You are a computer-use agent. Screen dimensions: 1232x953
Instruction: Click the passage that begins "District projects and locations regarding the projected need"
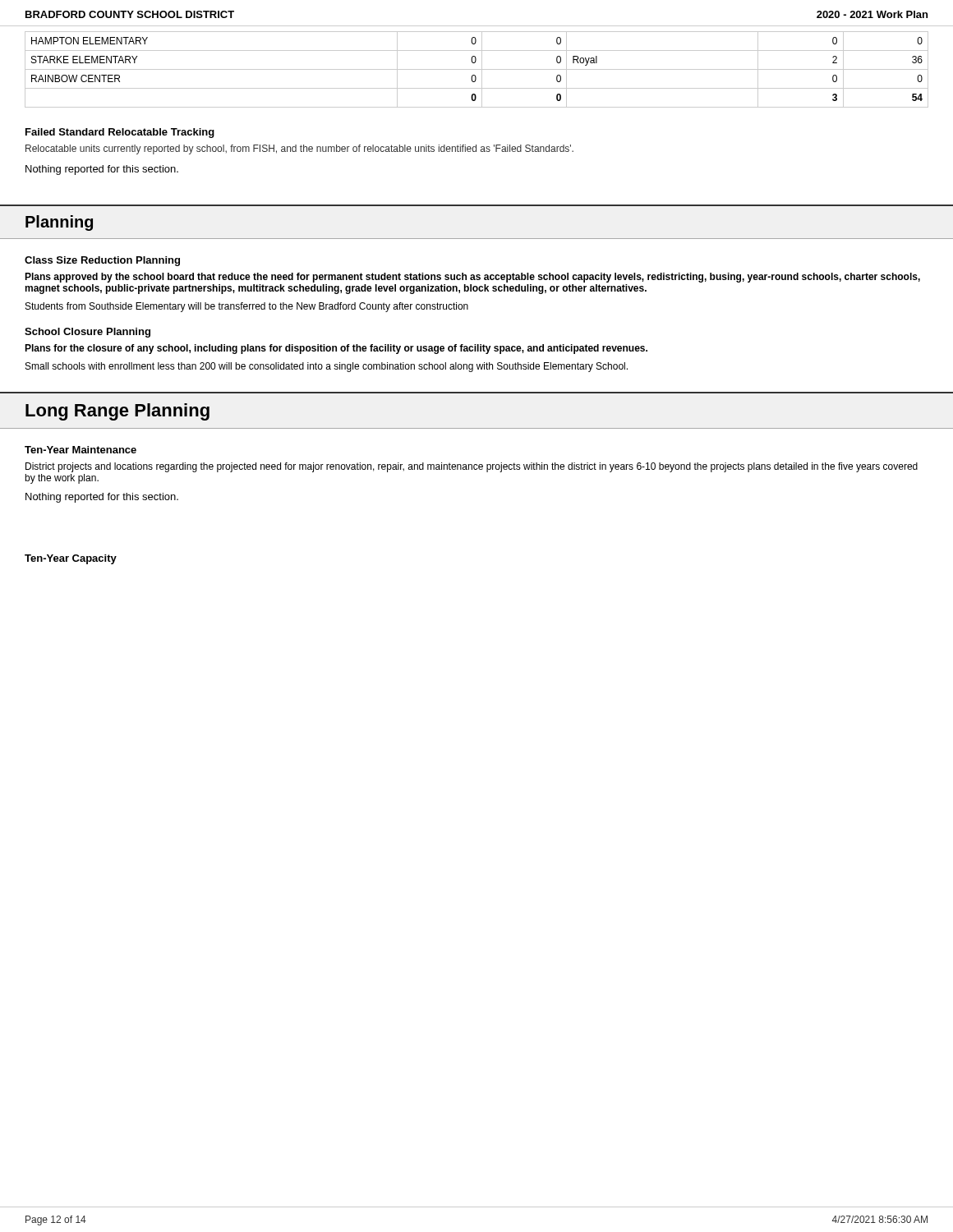471,472
